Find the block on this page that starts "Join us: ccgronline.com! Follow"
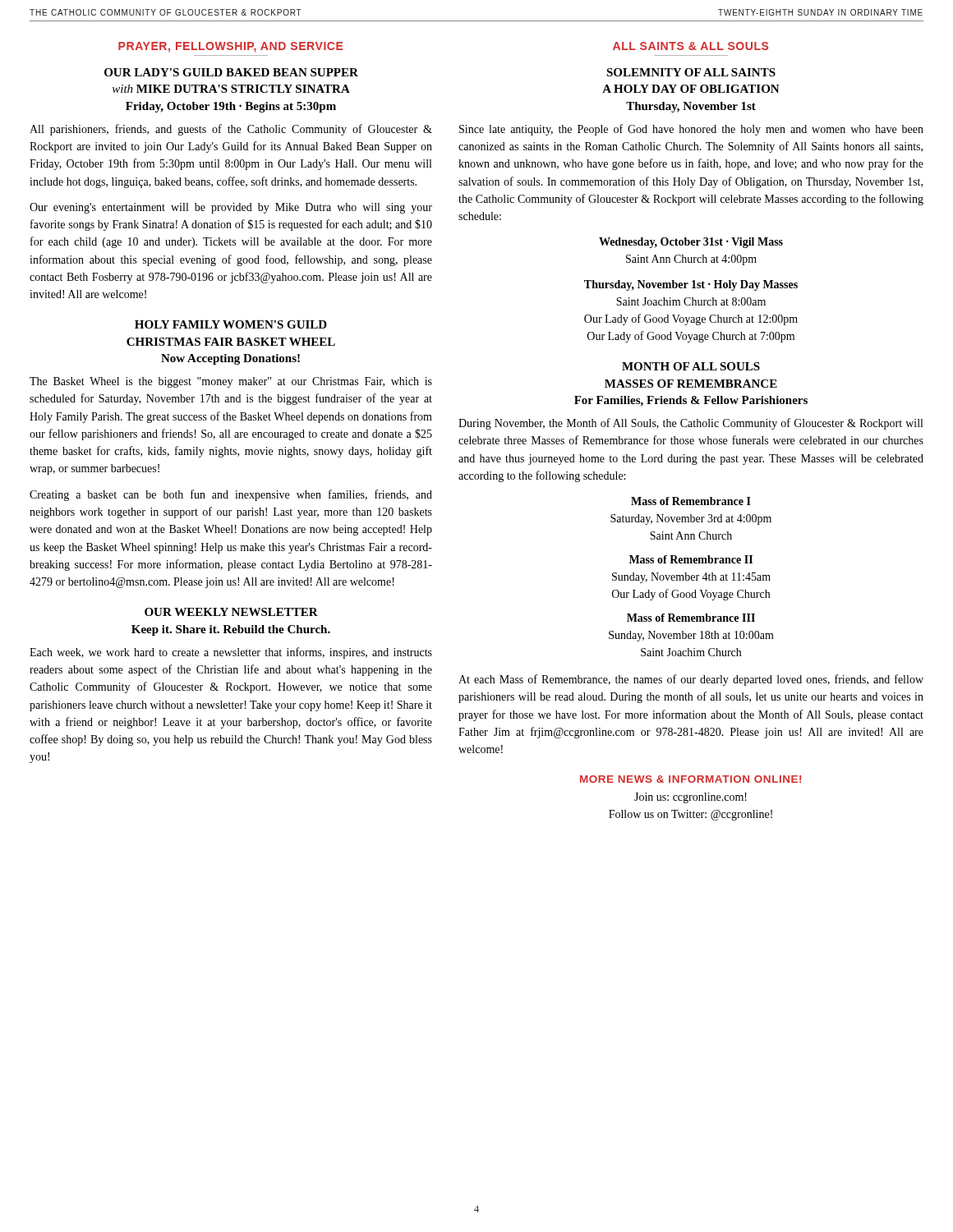This screenshot has height=1232, width=953. pyautogui.click(x=691, y=806)
